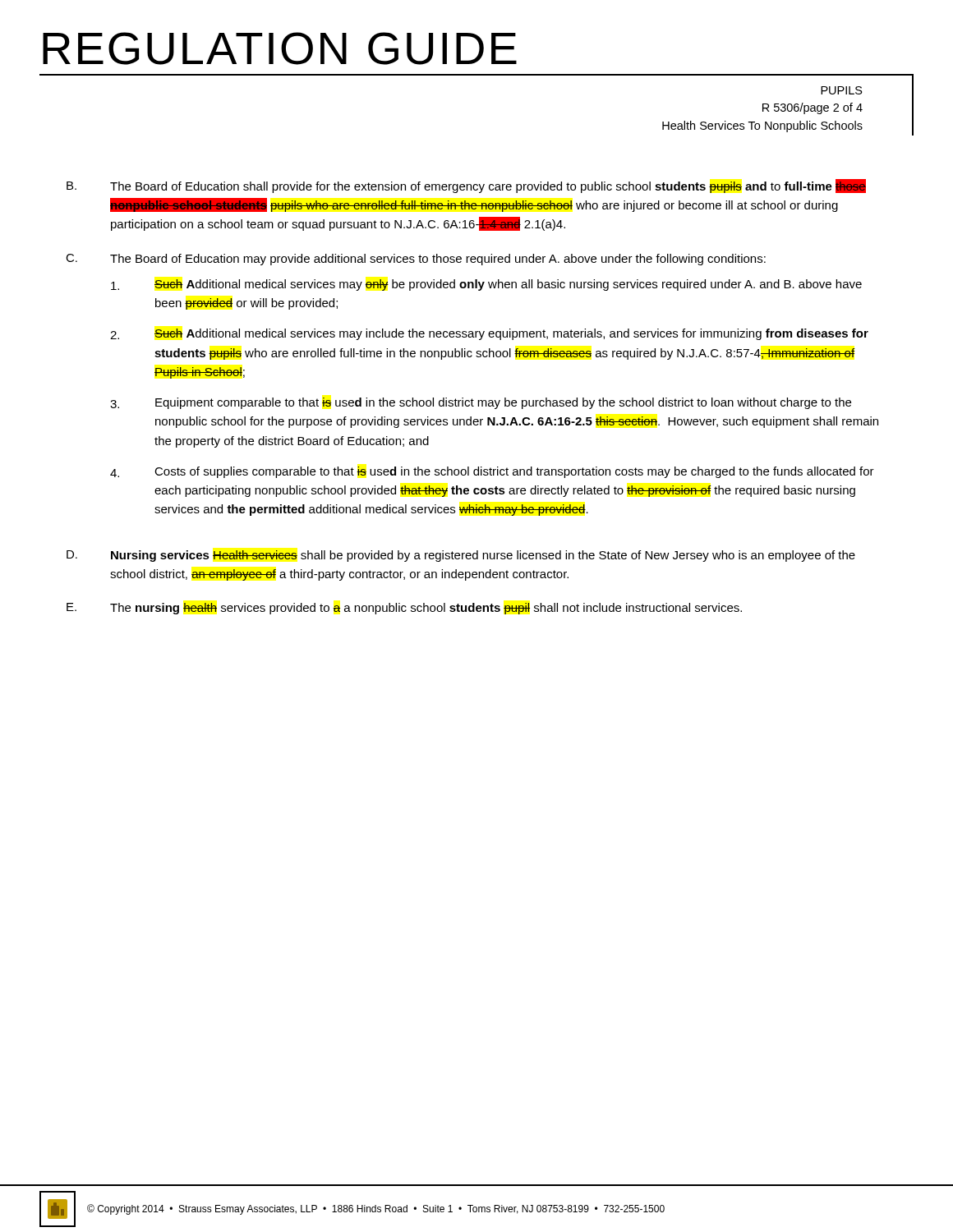Locate the block of text that opens with "3. Equipment comparable"
Image resolution: width=953 pixels, height=1232 pixels.
point(499,421)
